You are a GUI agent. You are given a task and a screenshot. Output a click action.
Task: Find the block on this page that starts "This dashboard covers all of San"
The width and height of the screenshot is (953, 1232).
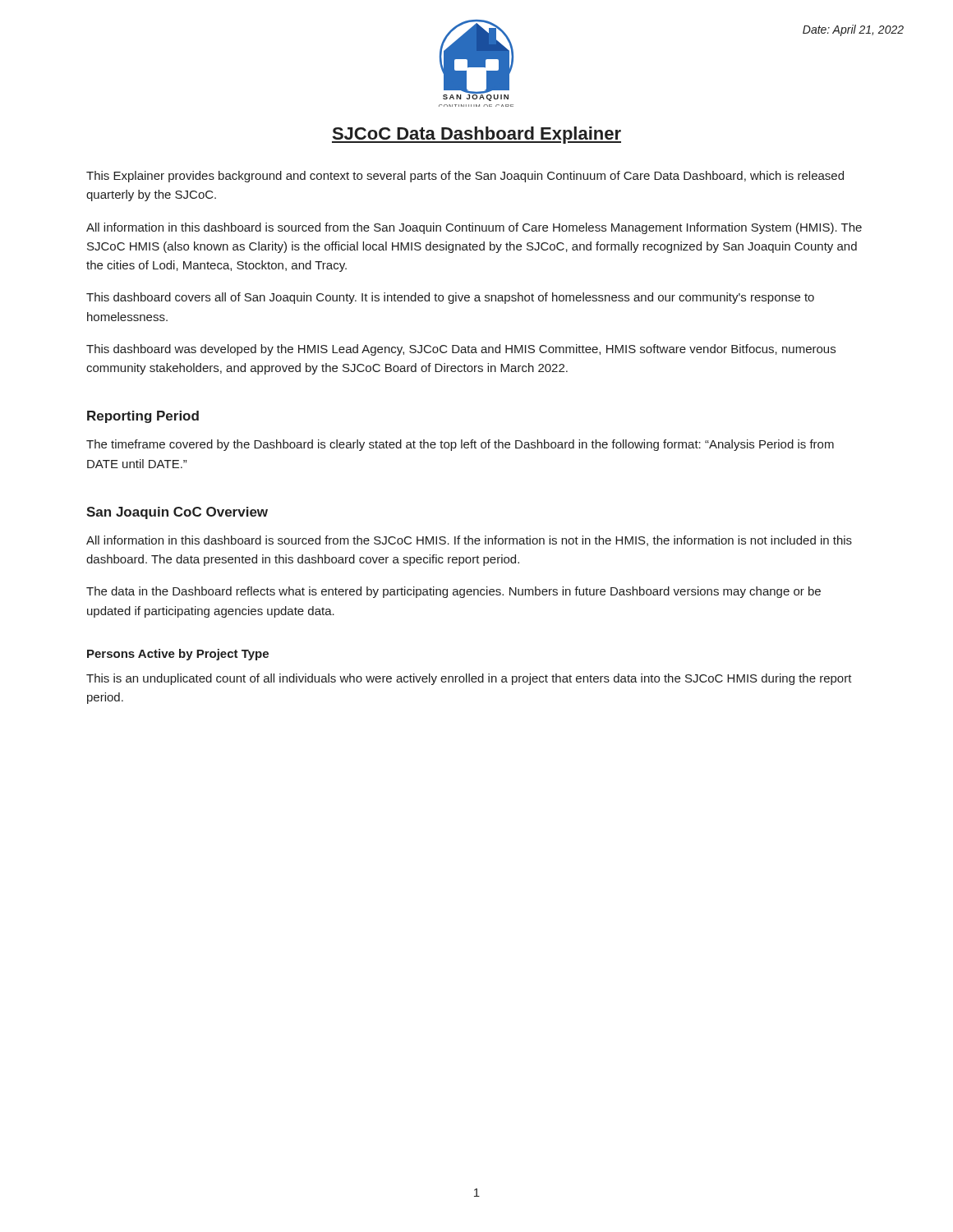pos(450,307)
